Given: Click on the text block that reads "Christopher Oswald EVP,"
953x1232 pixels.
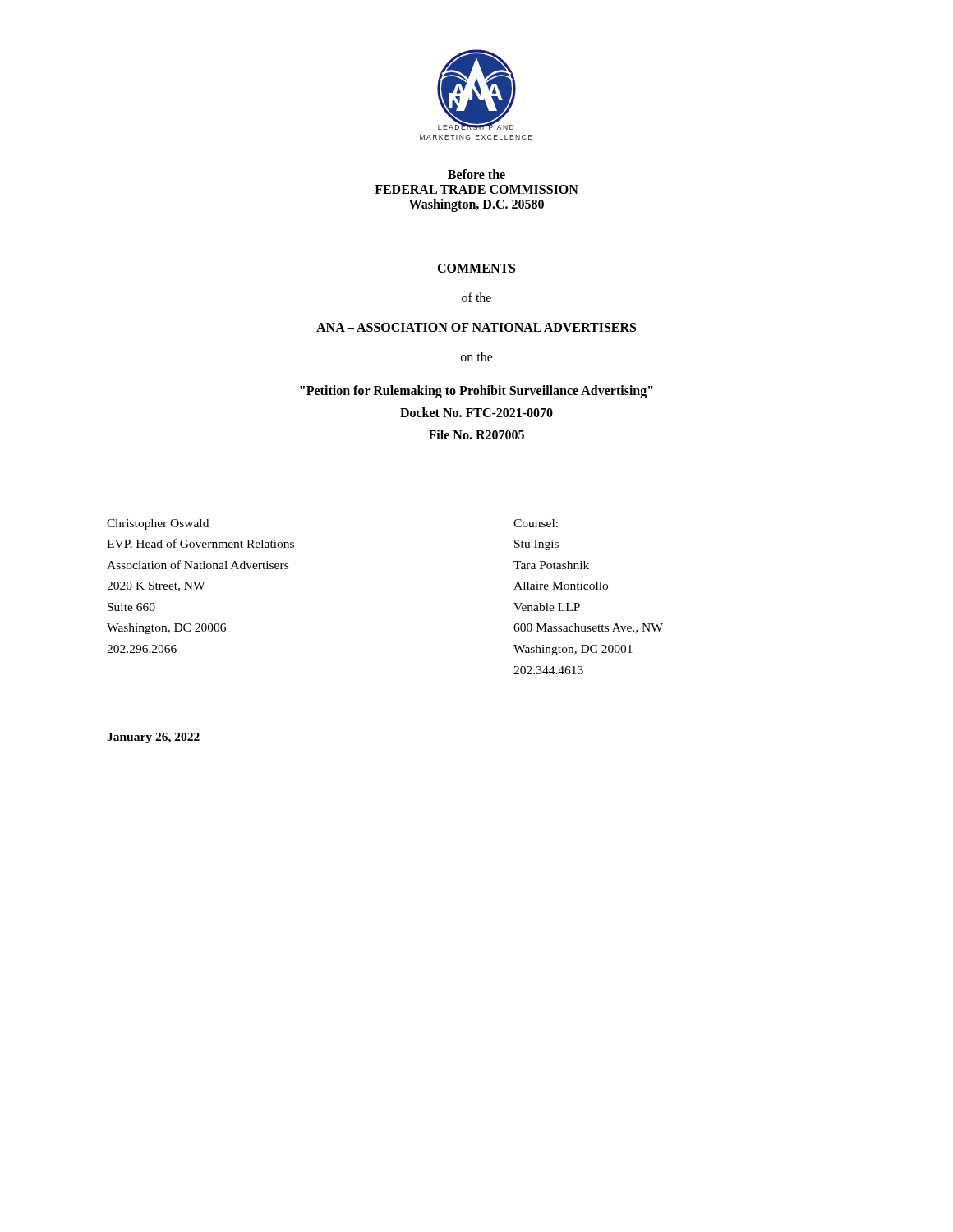Looking at the screenshot, I should click(x=201, y=585).
